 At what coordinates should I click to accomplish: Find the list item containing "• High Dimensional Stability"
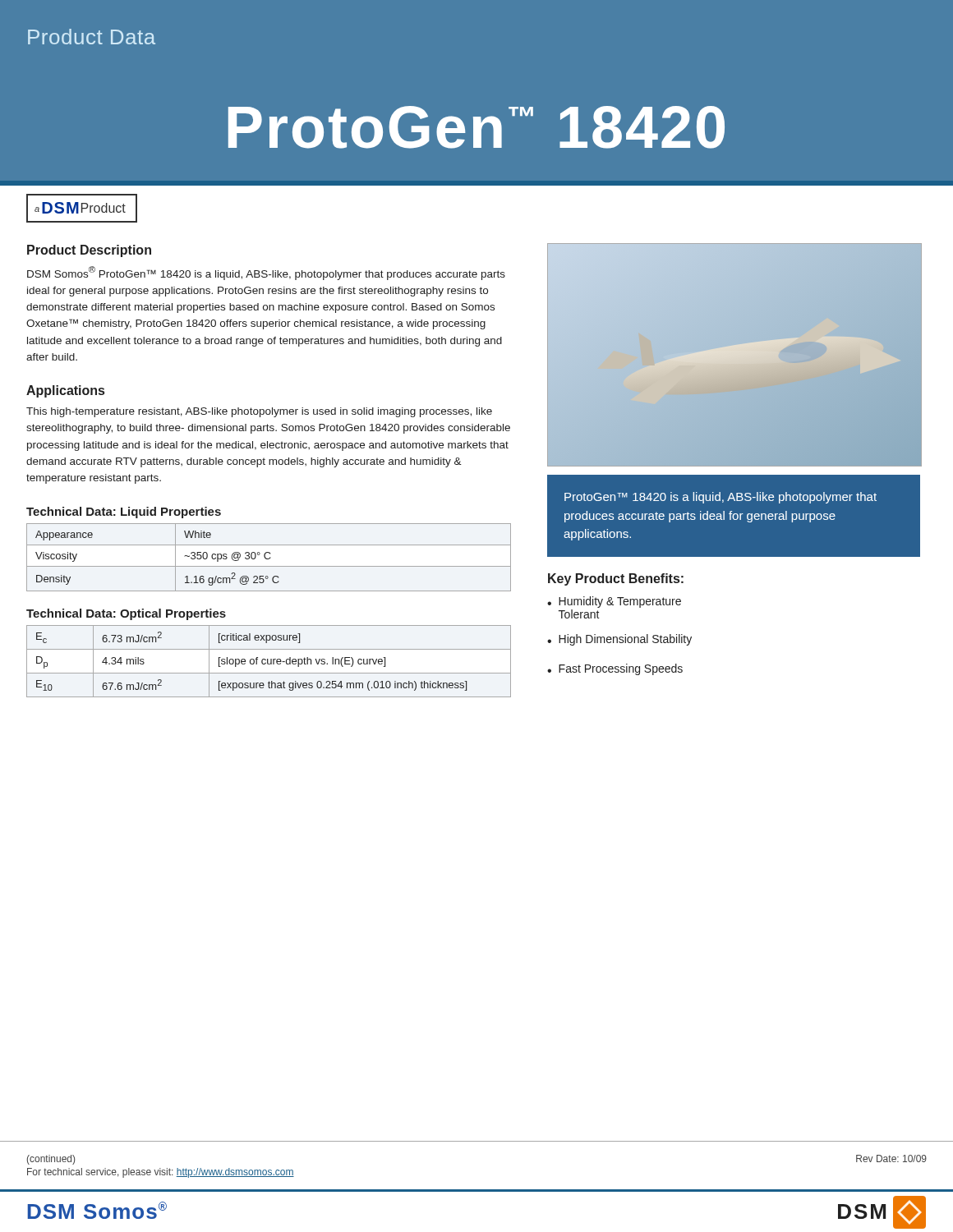click(x=620, y=641)
